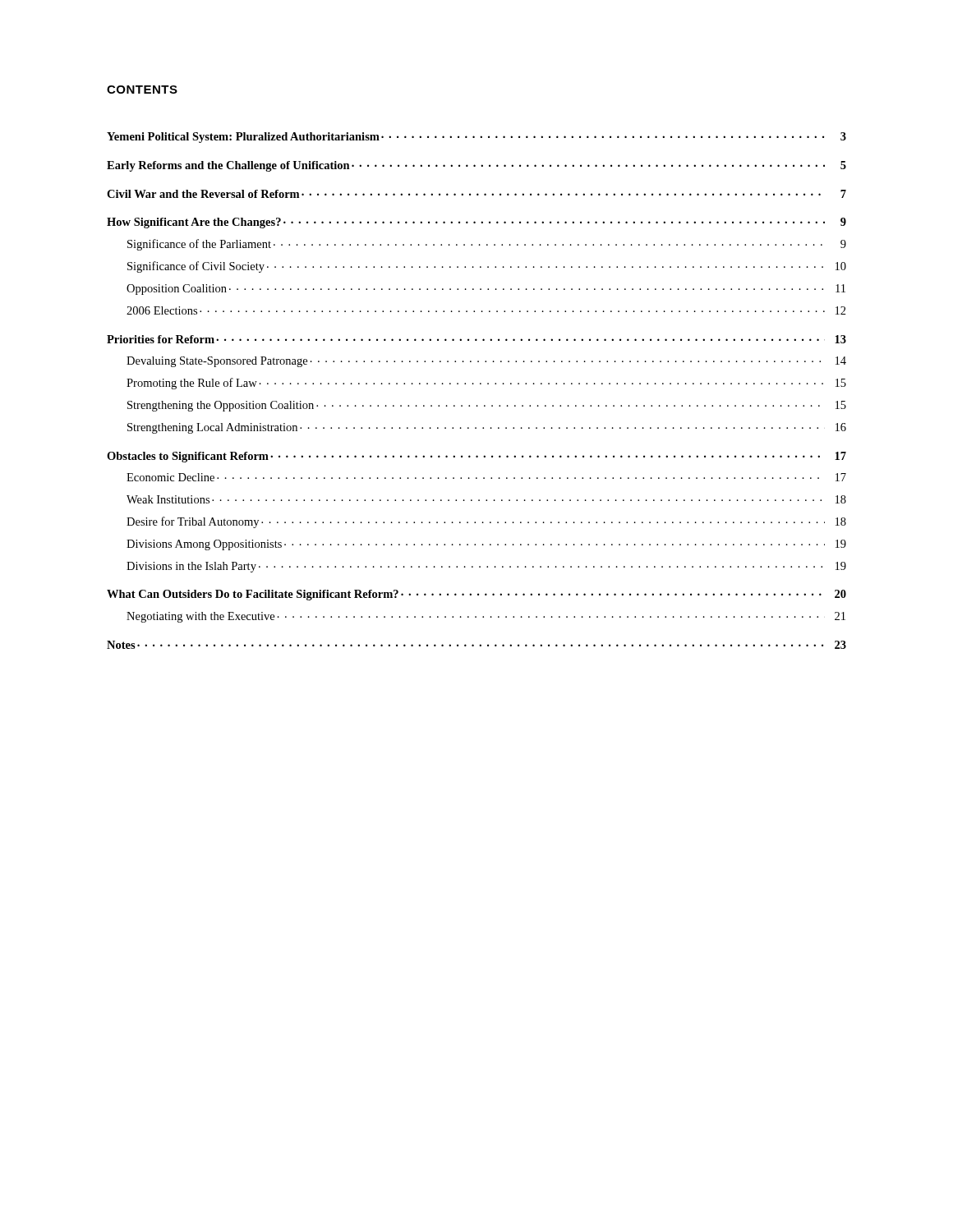Point to the block beginning "Significance of the"
The image size is (953, 1232).
[486, 244]
